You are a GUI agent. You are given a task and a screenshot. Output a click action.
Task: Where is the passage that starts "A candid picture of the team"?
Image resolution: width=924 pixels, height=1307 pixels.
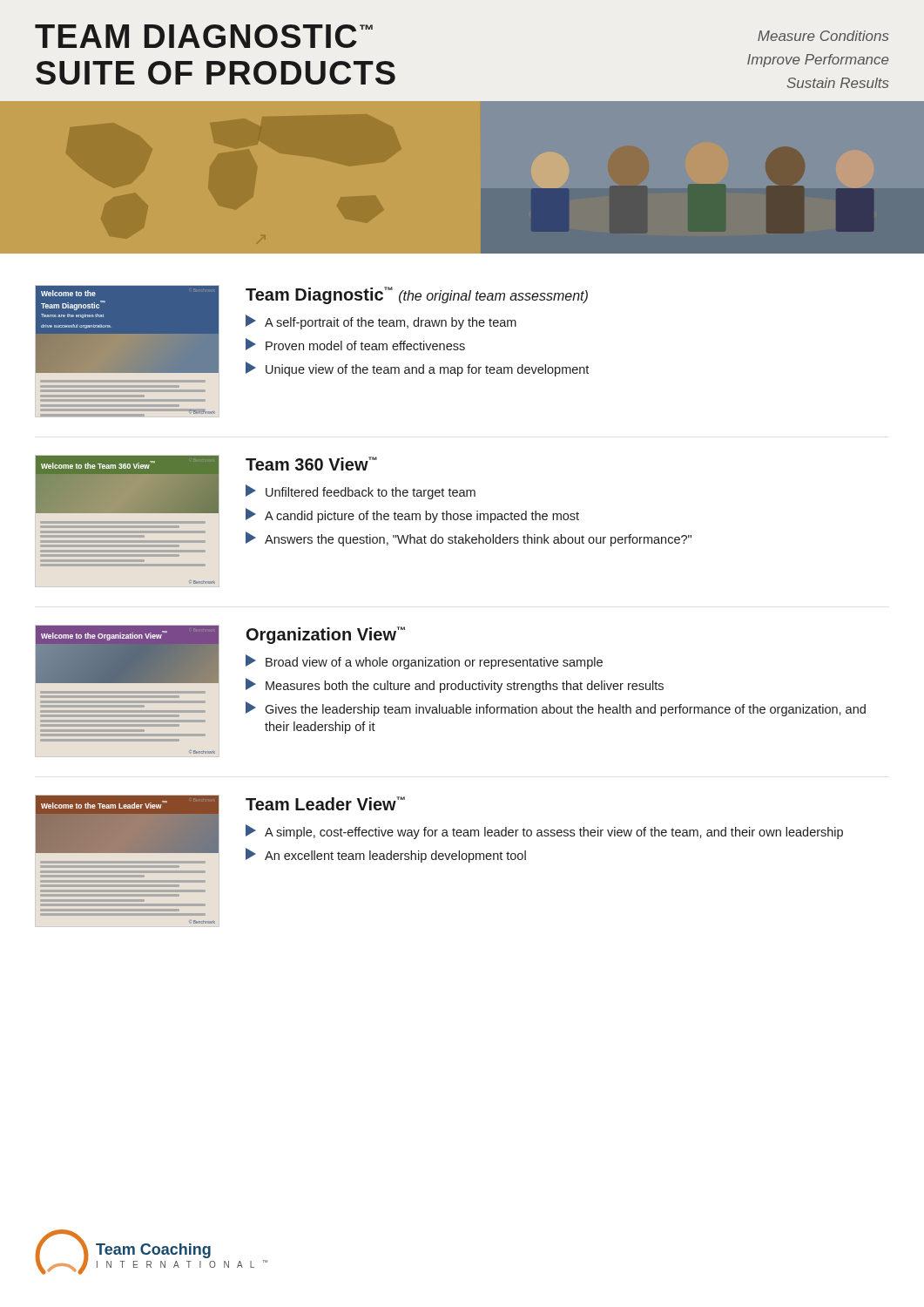(422, 516)
